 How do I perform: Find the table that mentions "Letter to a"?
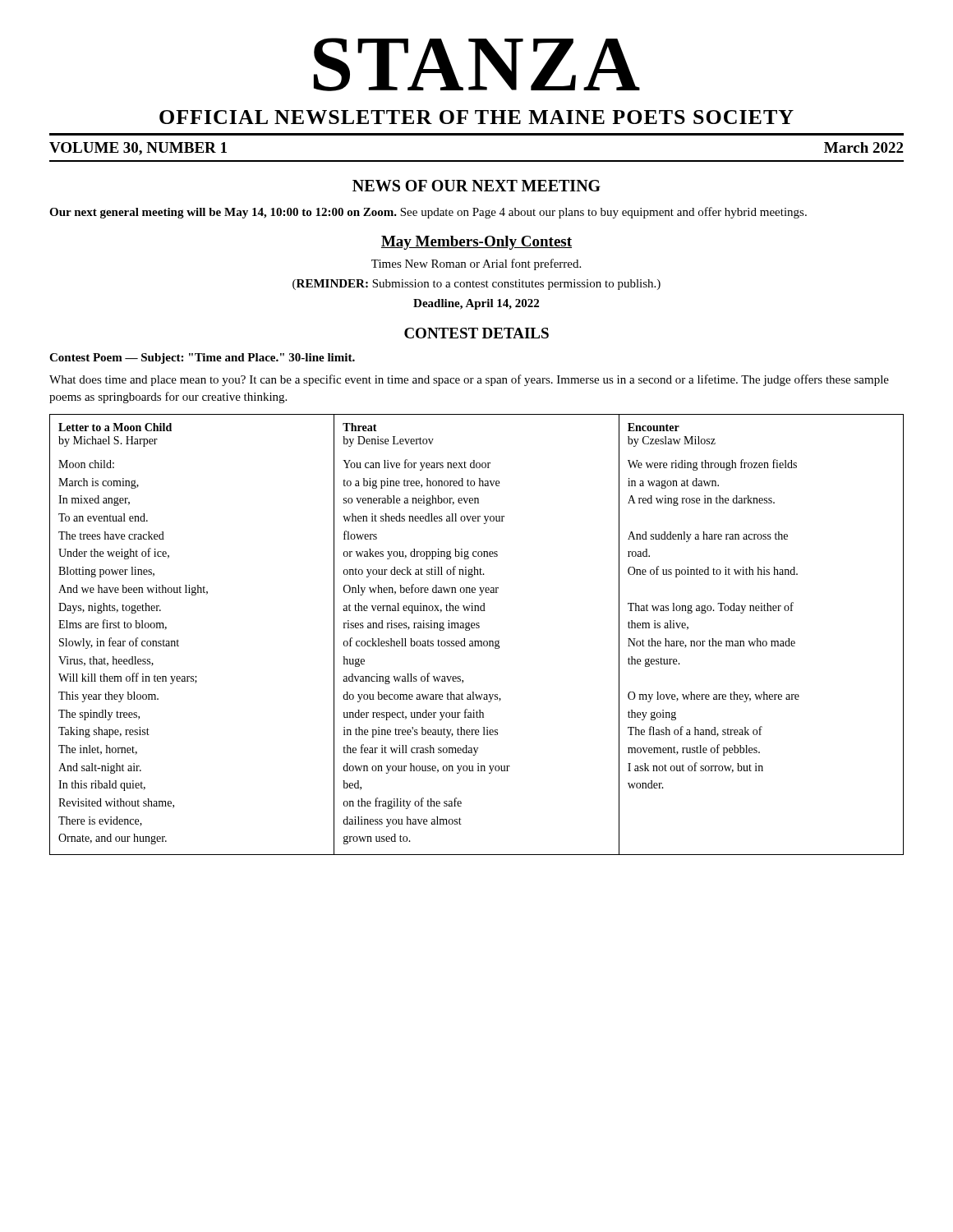tap(476, 635)
